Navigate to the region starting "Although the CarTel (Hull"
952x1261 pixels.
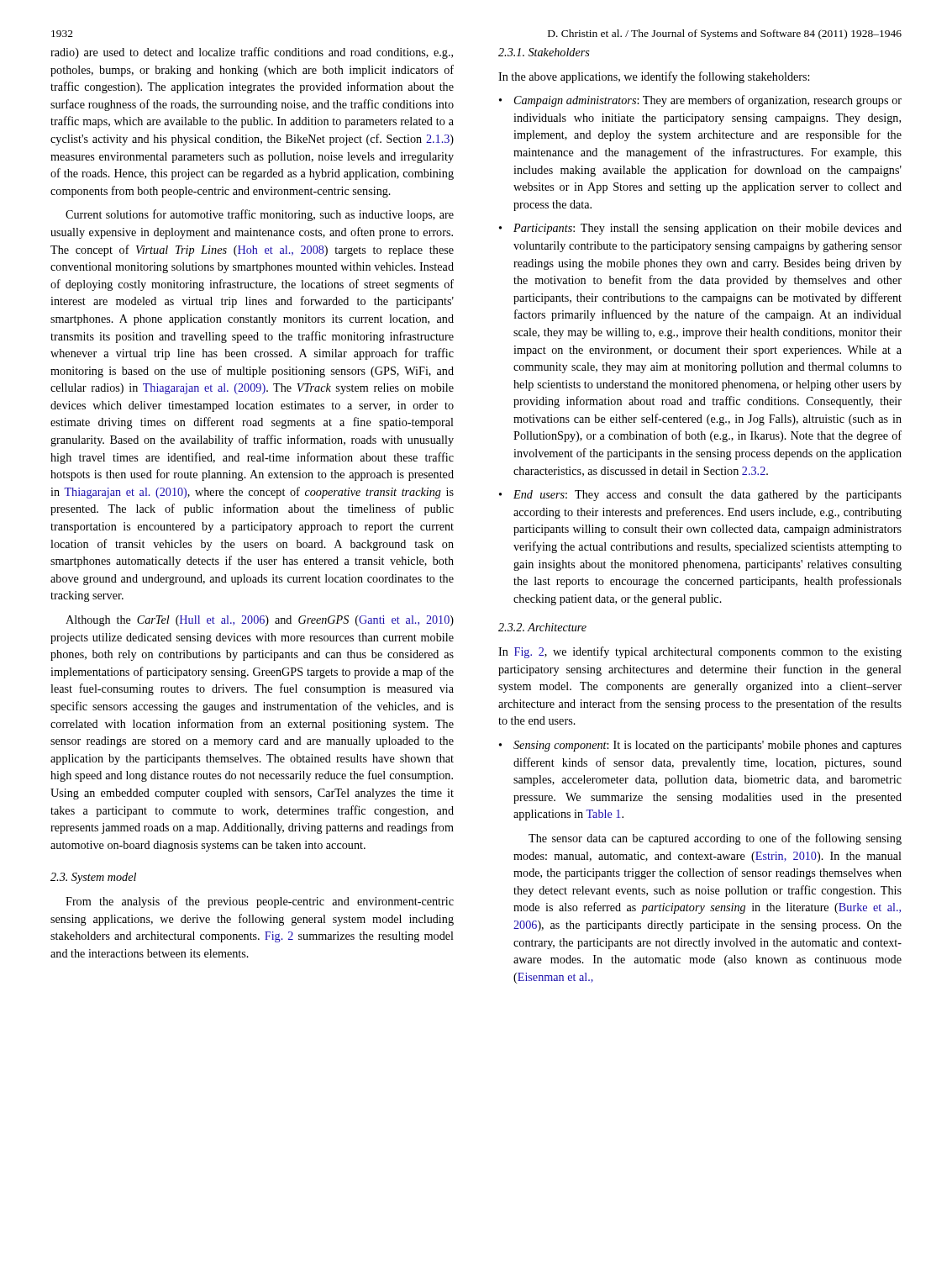[x=252, y=732]
